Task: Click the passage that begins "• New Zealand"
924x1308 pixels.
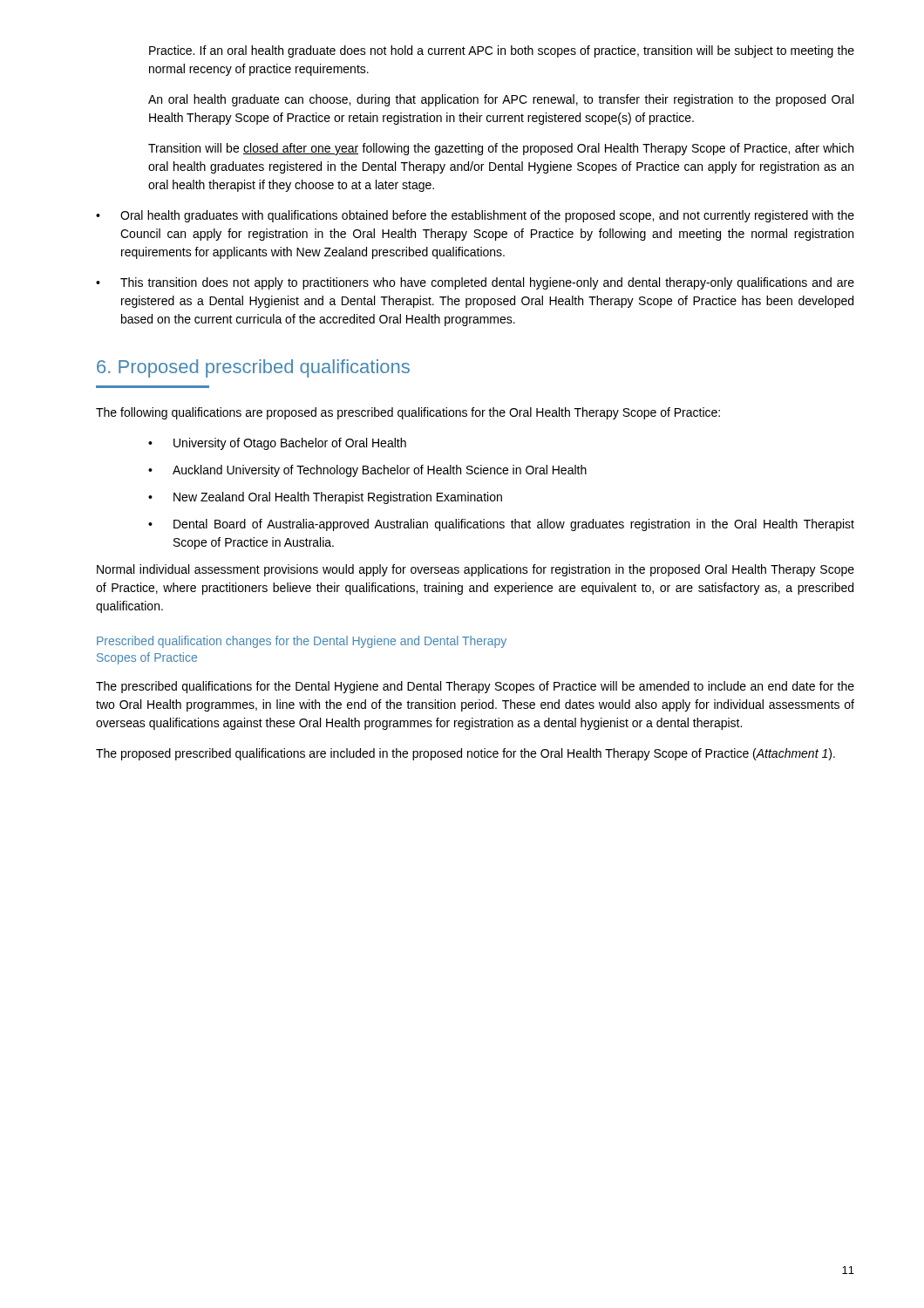Action: 501,497
